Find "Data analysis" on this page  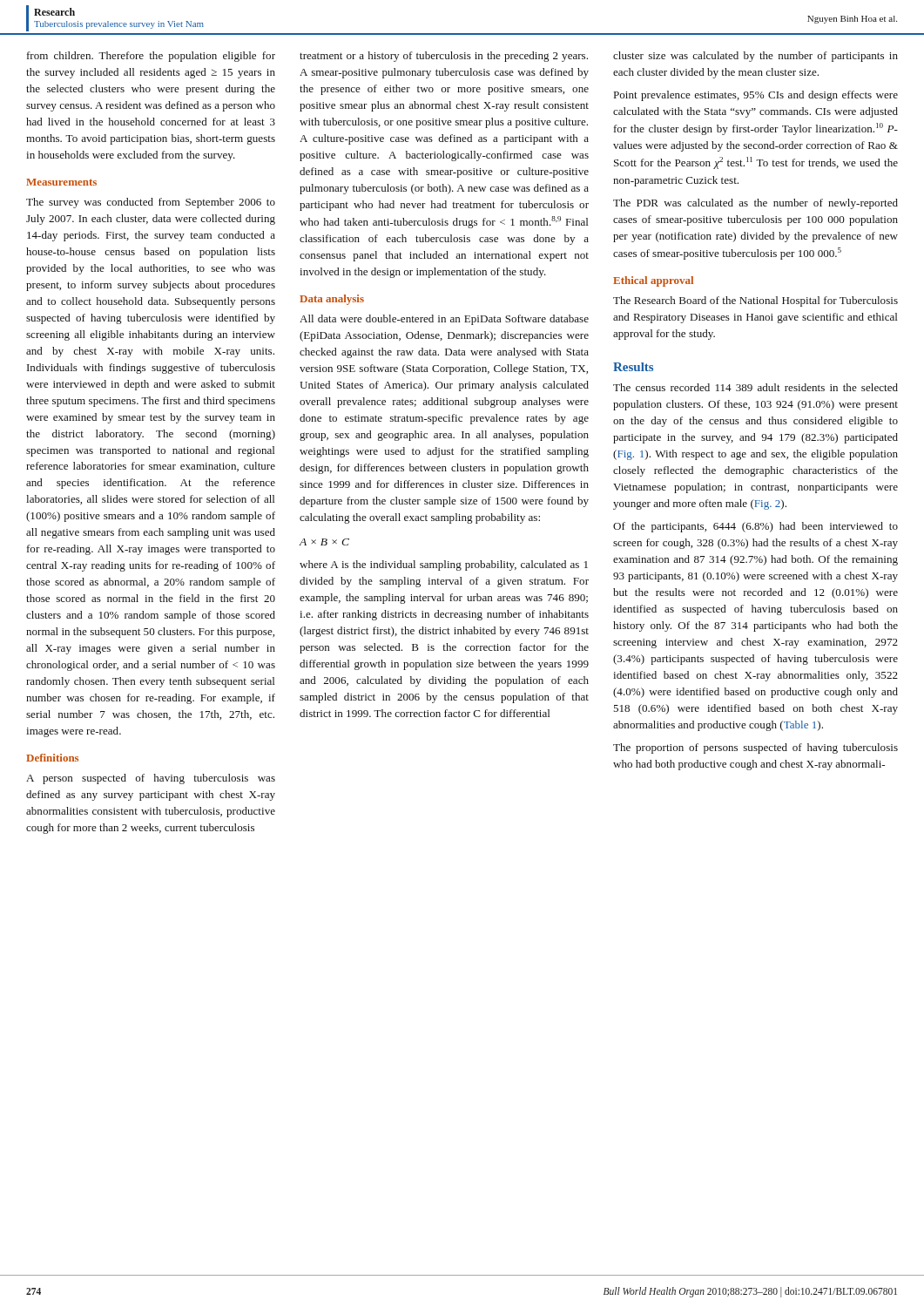click(x=332, y=300)
